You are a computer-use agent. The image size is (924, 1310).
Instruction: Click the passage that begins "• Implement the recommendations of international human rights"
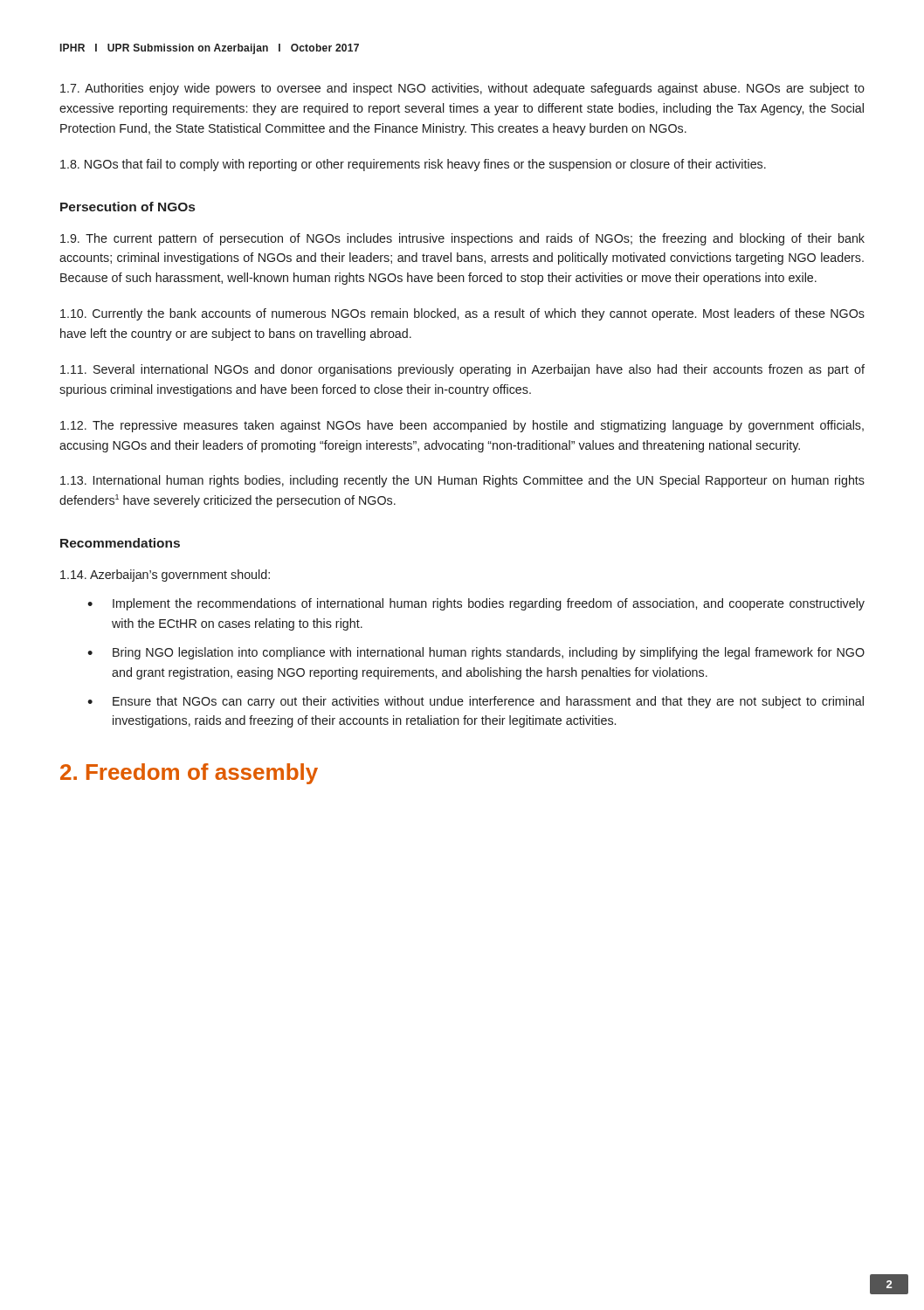476,614
